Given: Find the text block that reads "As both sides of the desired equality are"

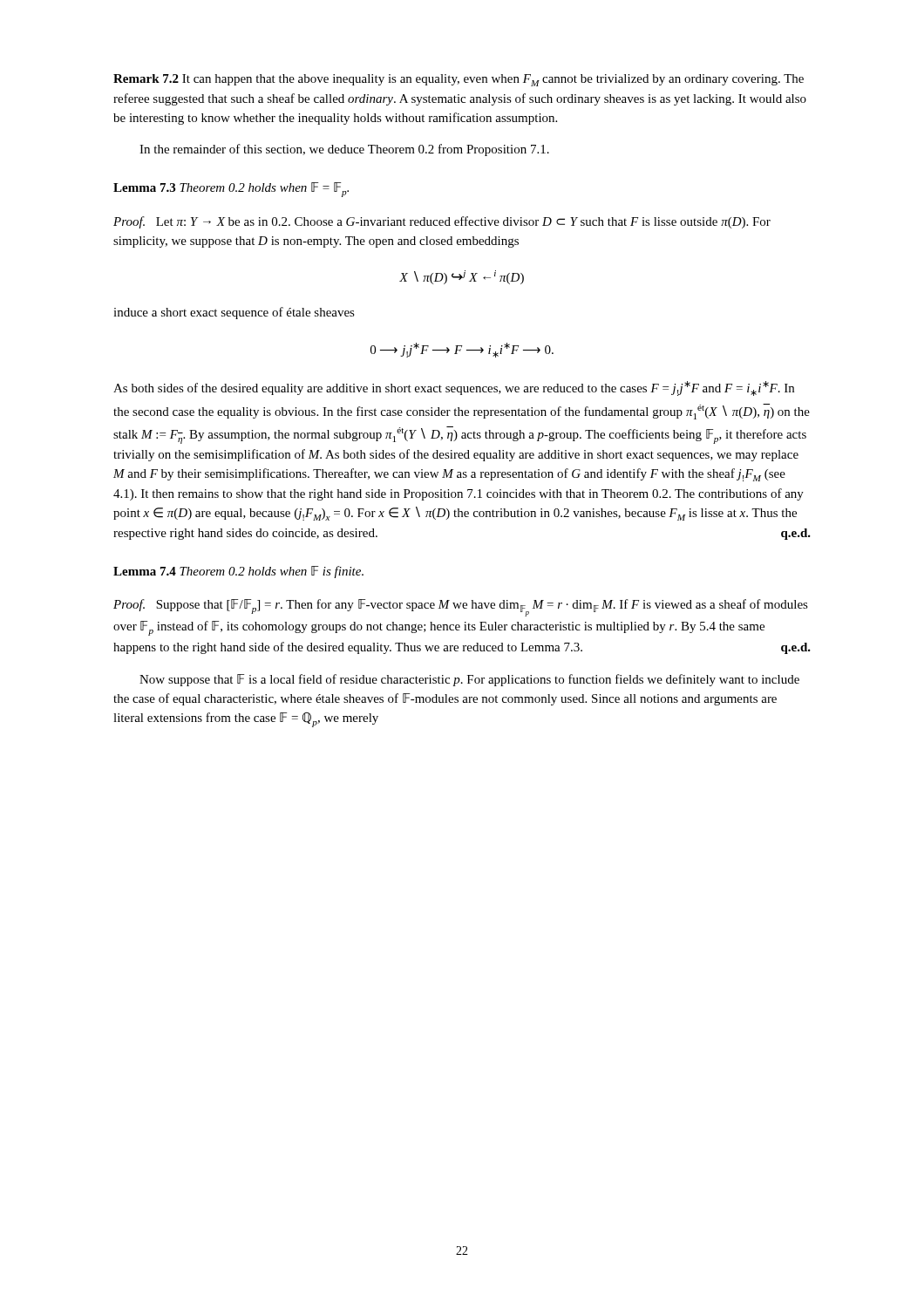Looking at the screenshot, I should coord(462,461).
